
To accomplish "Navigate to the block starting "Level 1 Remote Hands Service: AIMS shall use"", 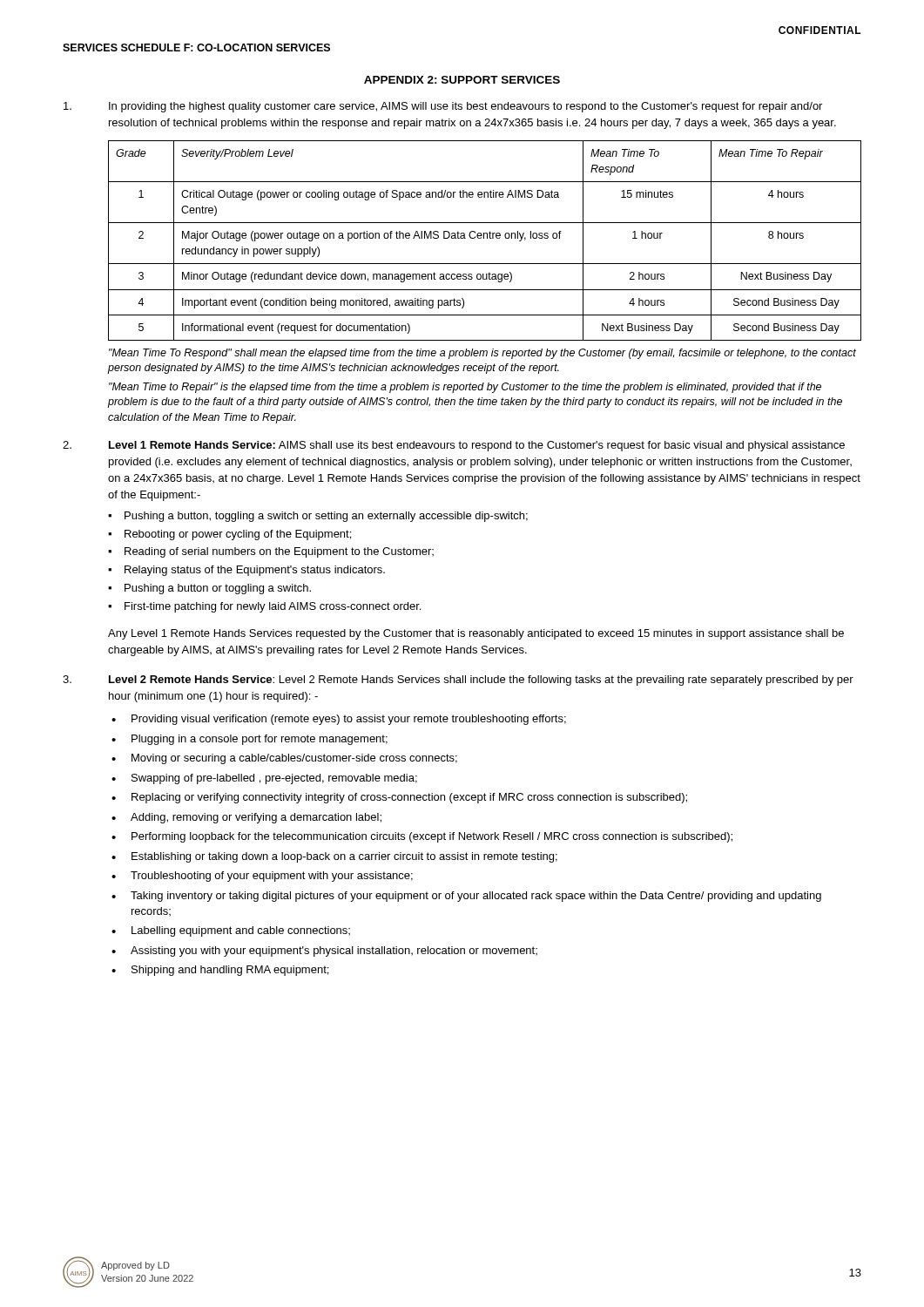I will [x=484, y=470].
